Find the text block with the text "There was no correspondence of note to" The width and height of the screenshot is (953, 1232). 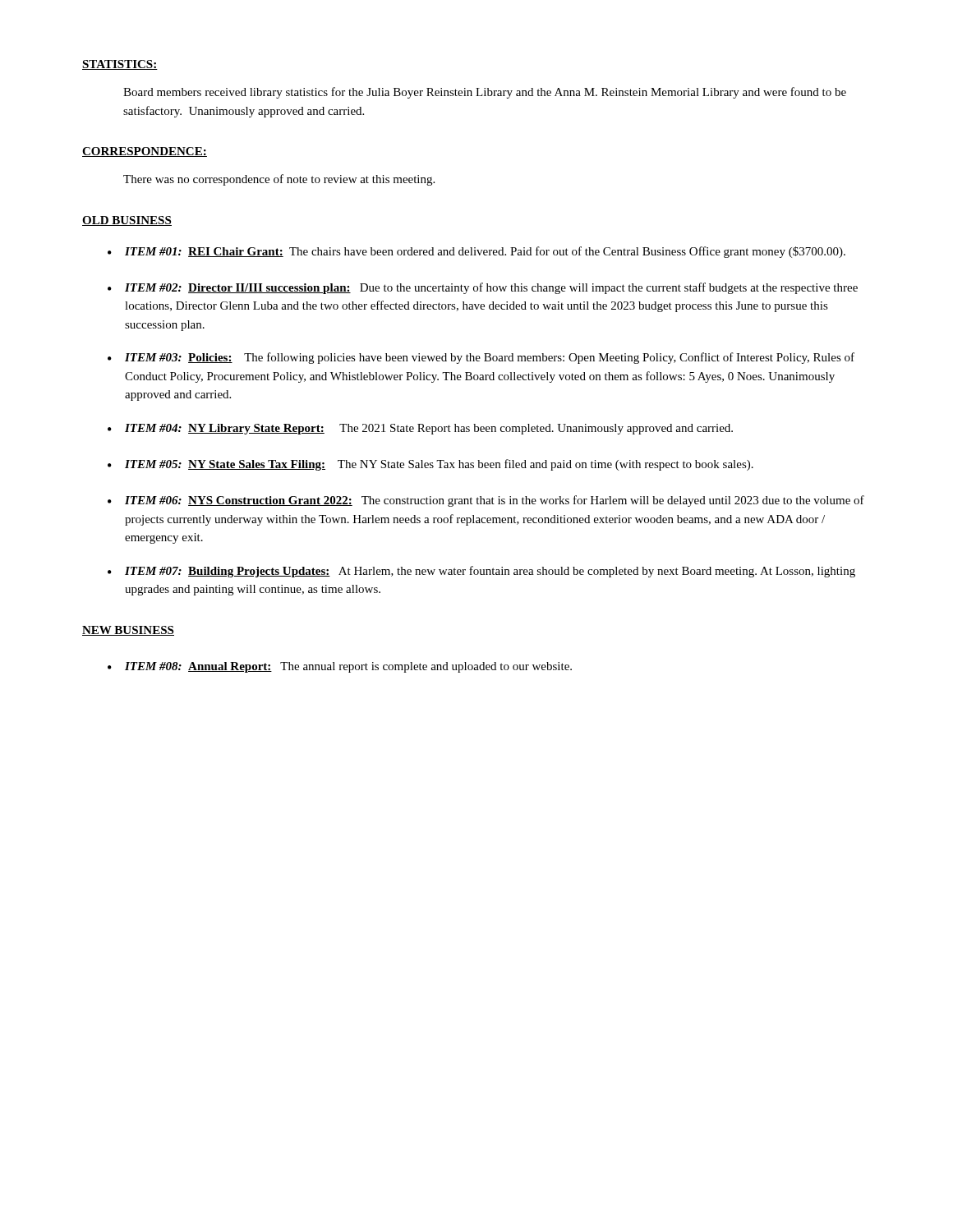279,179
